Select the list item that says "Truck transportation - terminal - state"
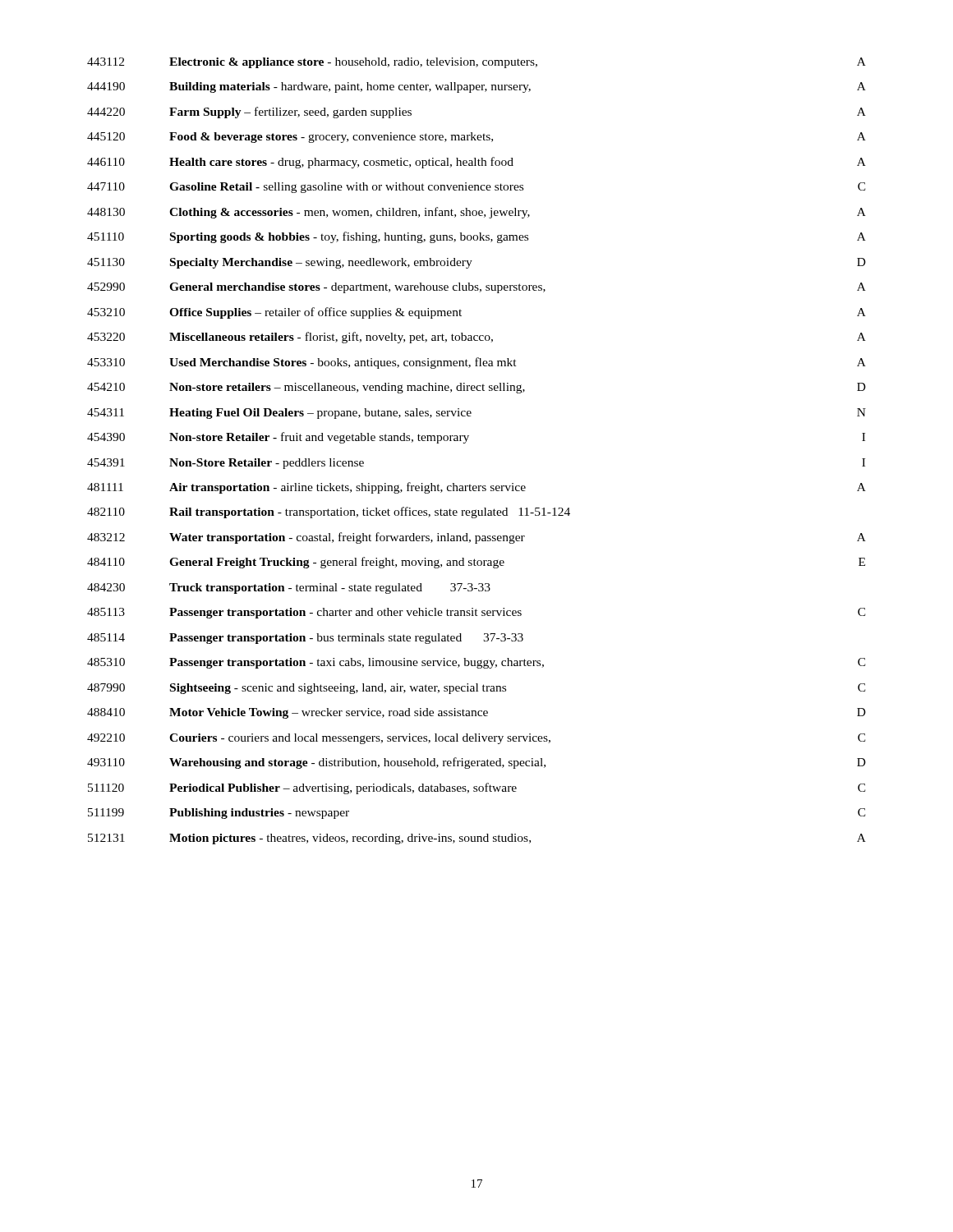Screen dimensions: 1232x953 click(330, 587)
